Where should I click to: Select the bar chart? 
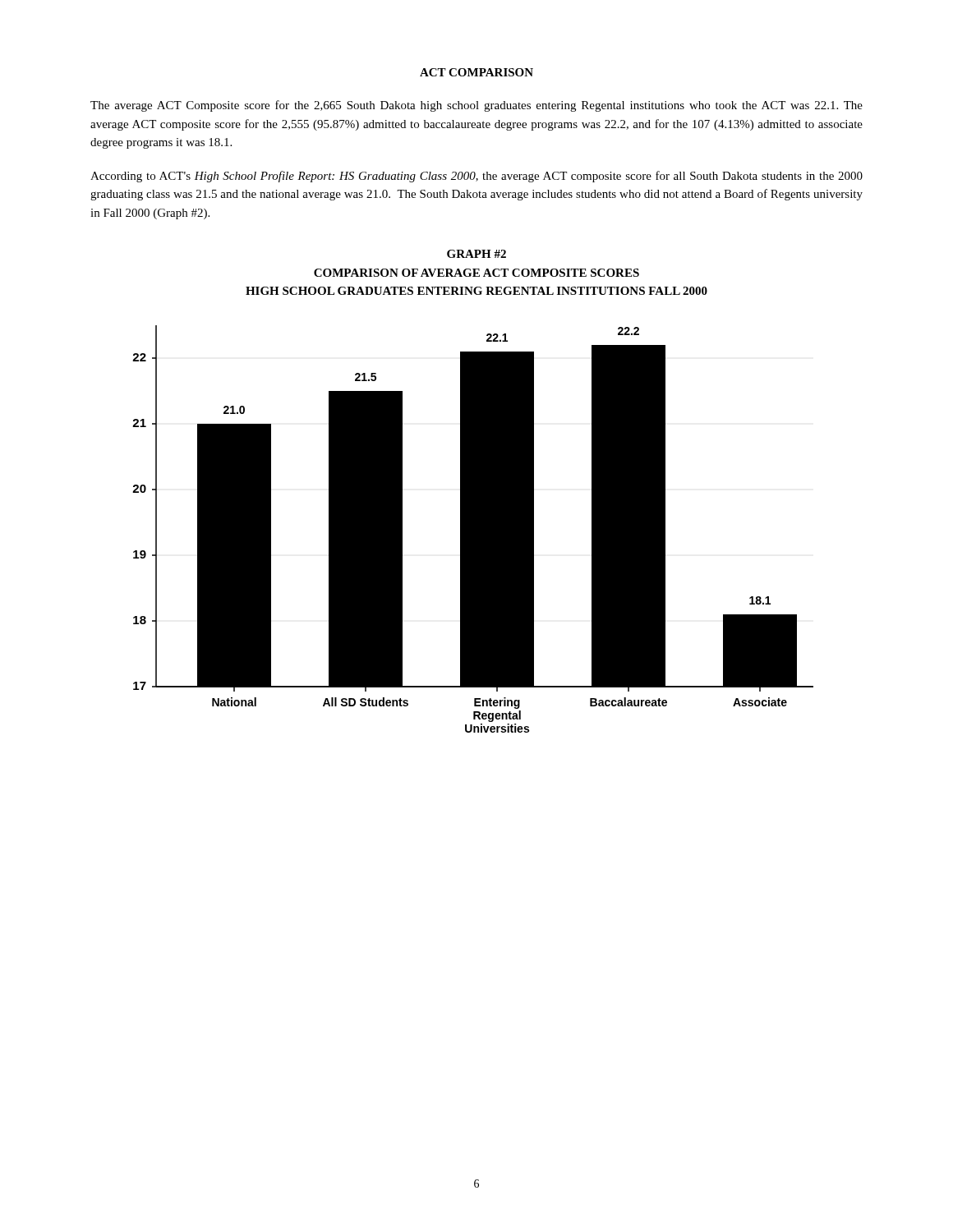click(x=476, y=547)
